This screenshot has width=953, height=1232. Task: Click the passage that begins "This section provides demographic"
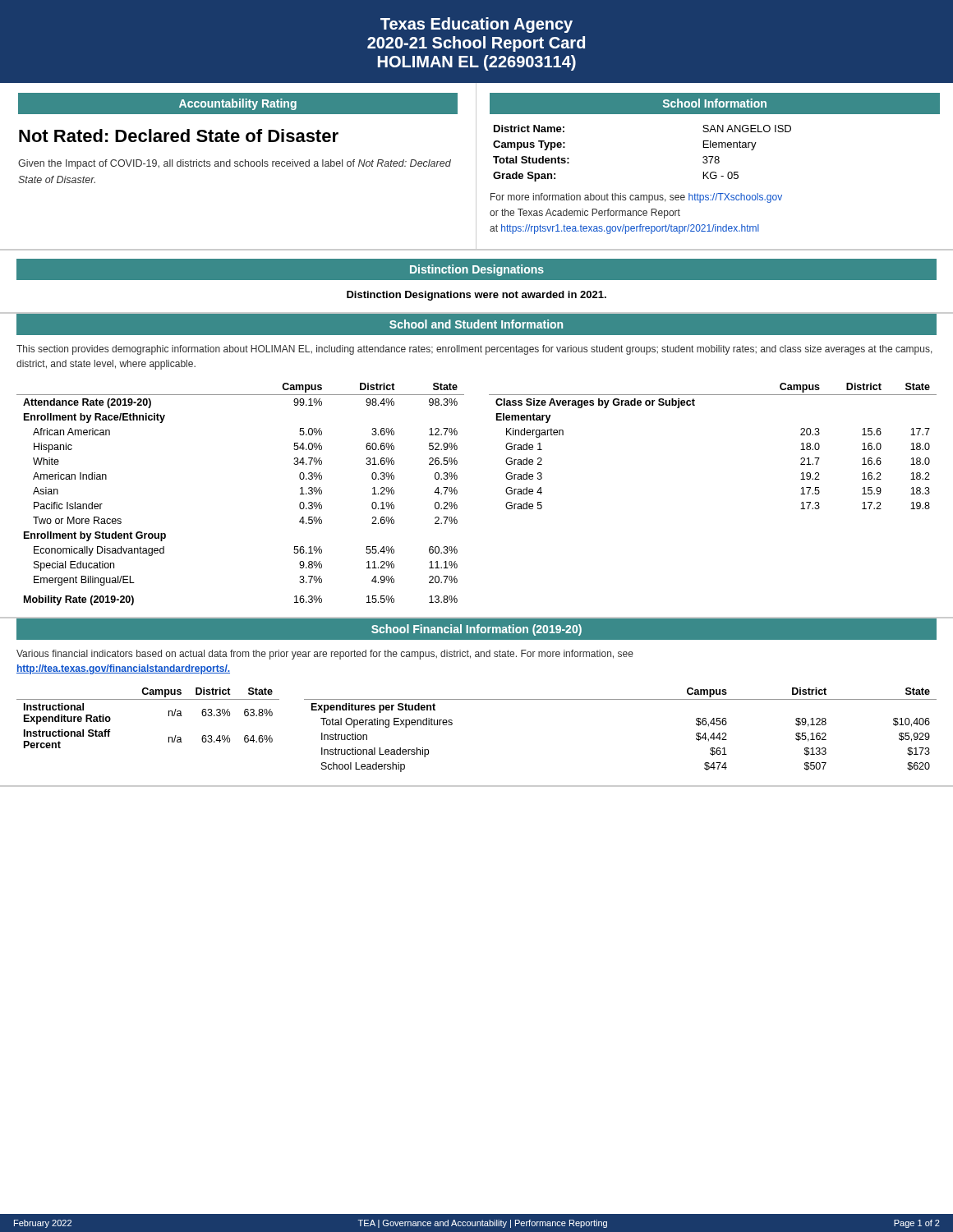(475, 356)
